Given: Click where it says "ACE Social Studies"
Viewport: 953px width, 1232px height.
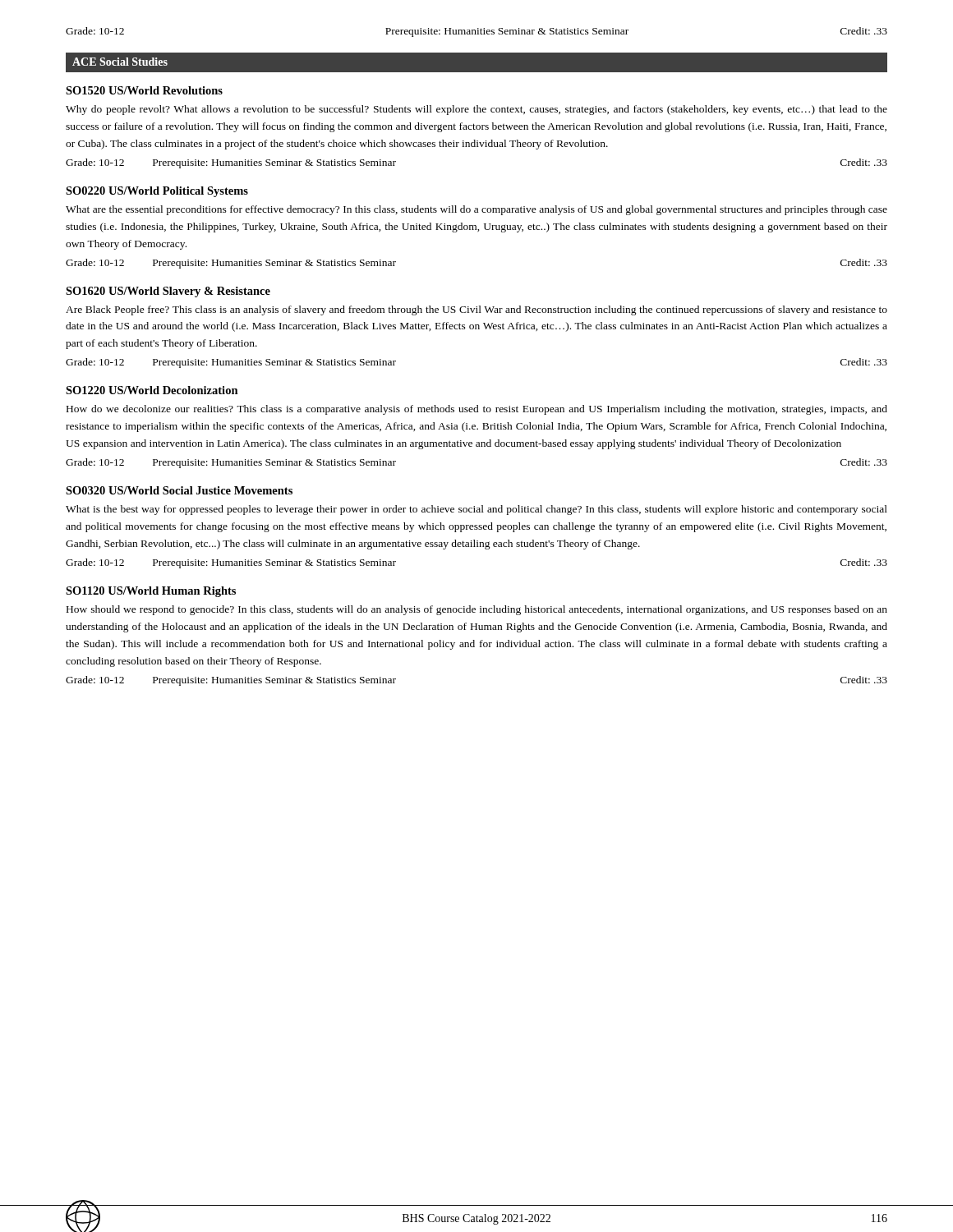Looking at the screenshot, I should pyautogui.click(x=120, y=62).
